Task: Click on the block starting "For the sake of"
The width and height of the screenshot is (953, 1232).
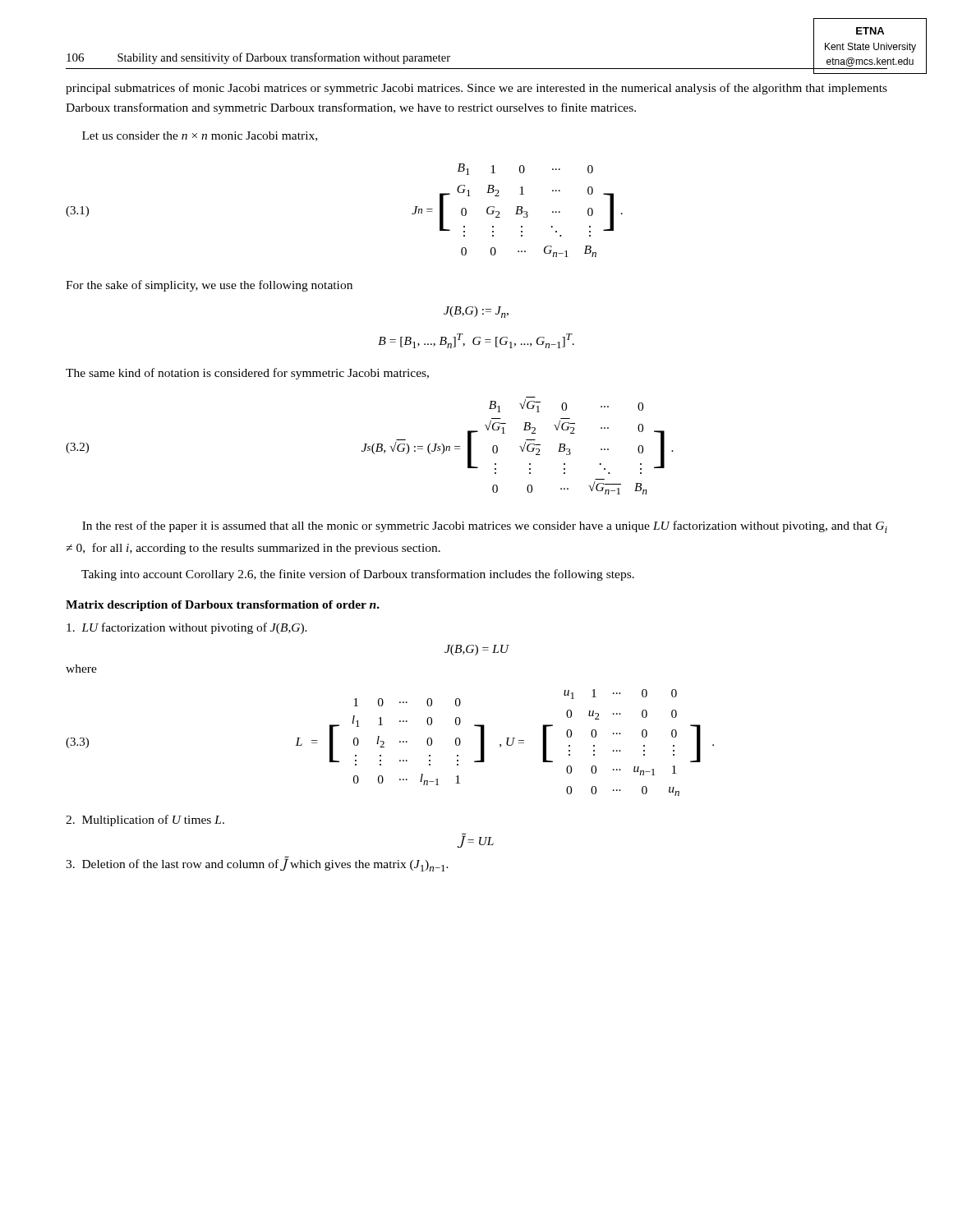Action: point(209,285)
